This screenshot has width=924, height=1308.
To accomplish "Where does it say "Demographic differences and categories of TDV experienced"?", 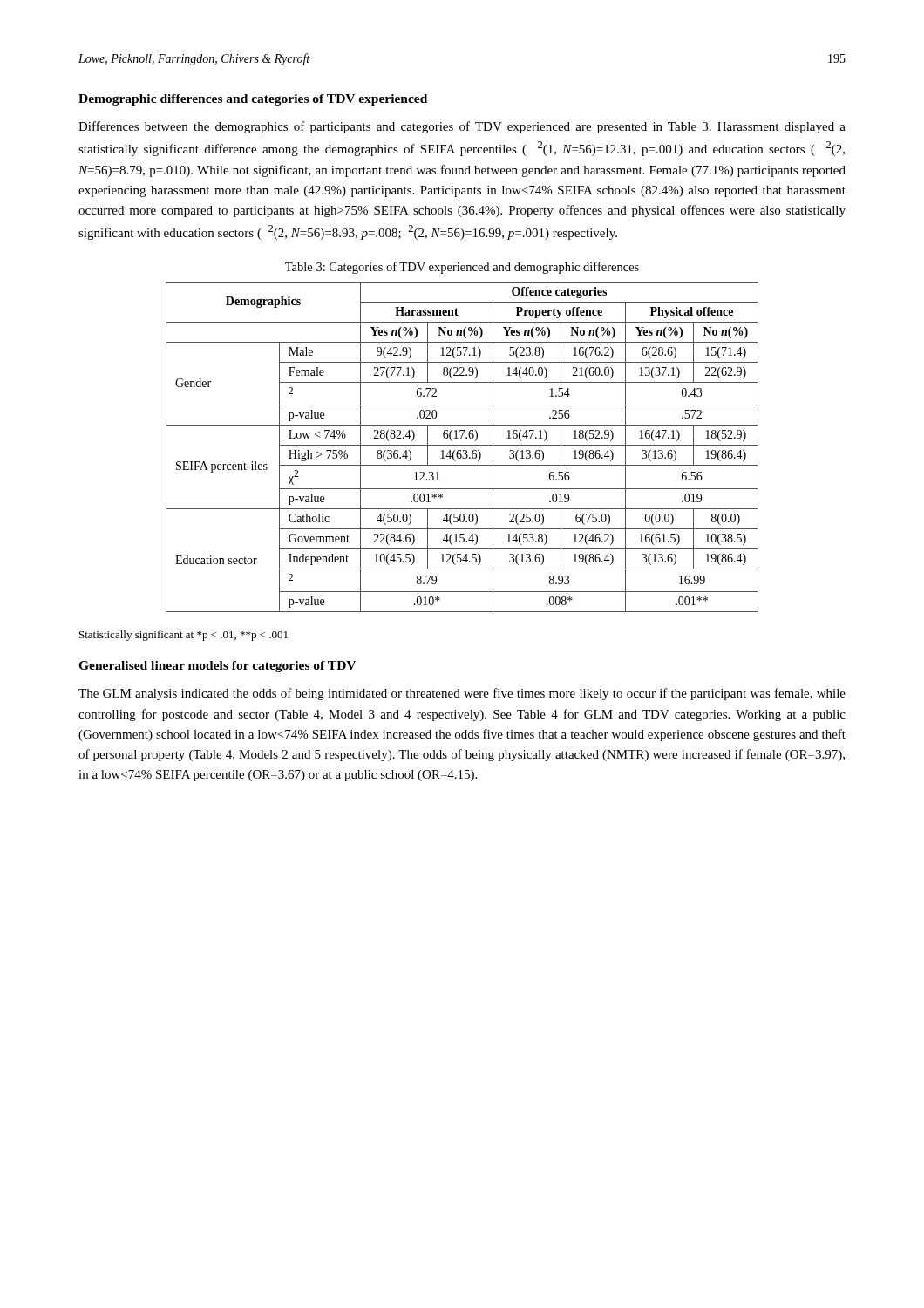I will 253,98.
